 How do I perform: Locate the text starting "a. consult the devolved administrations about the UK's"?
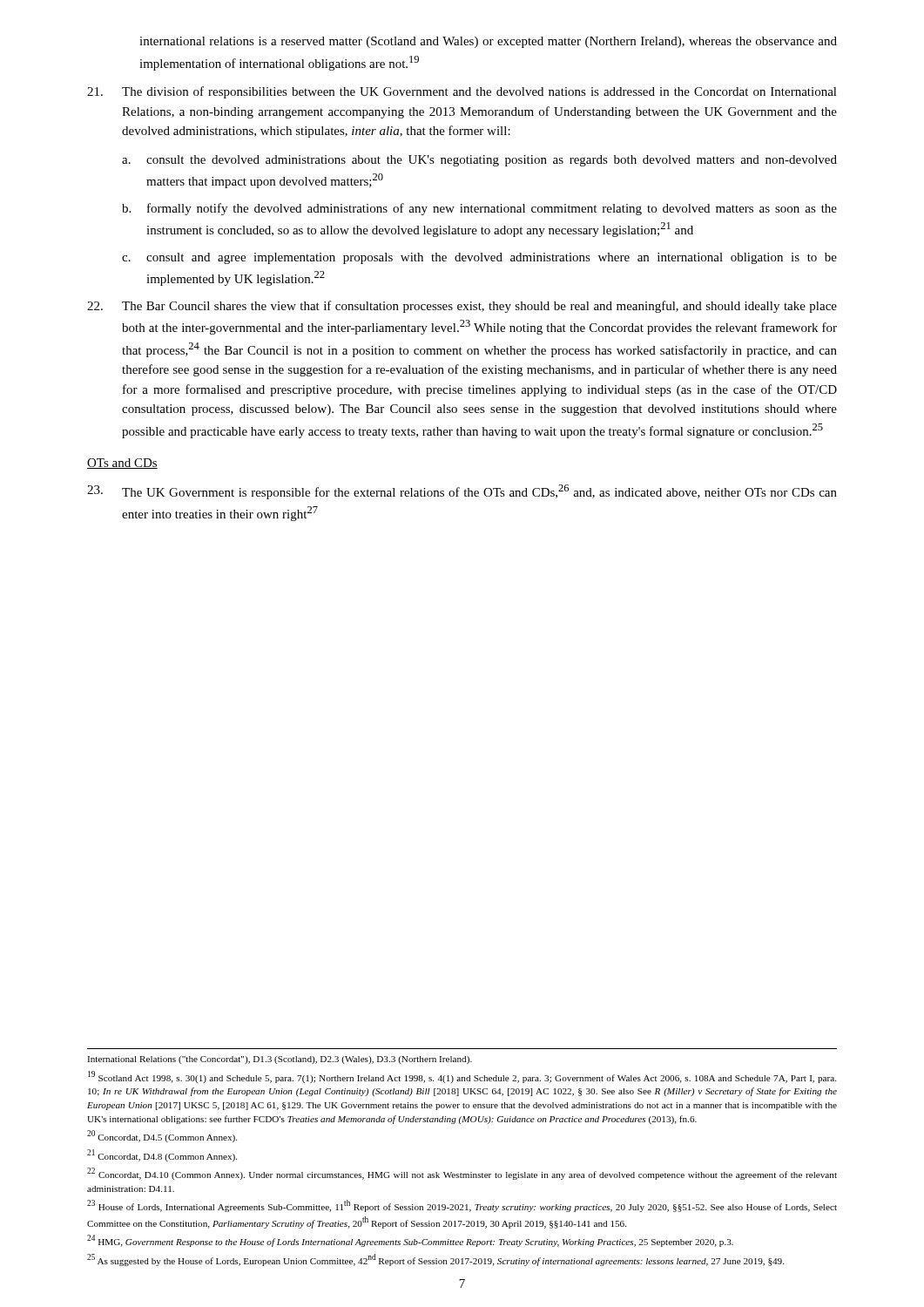pos(479,170)
